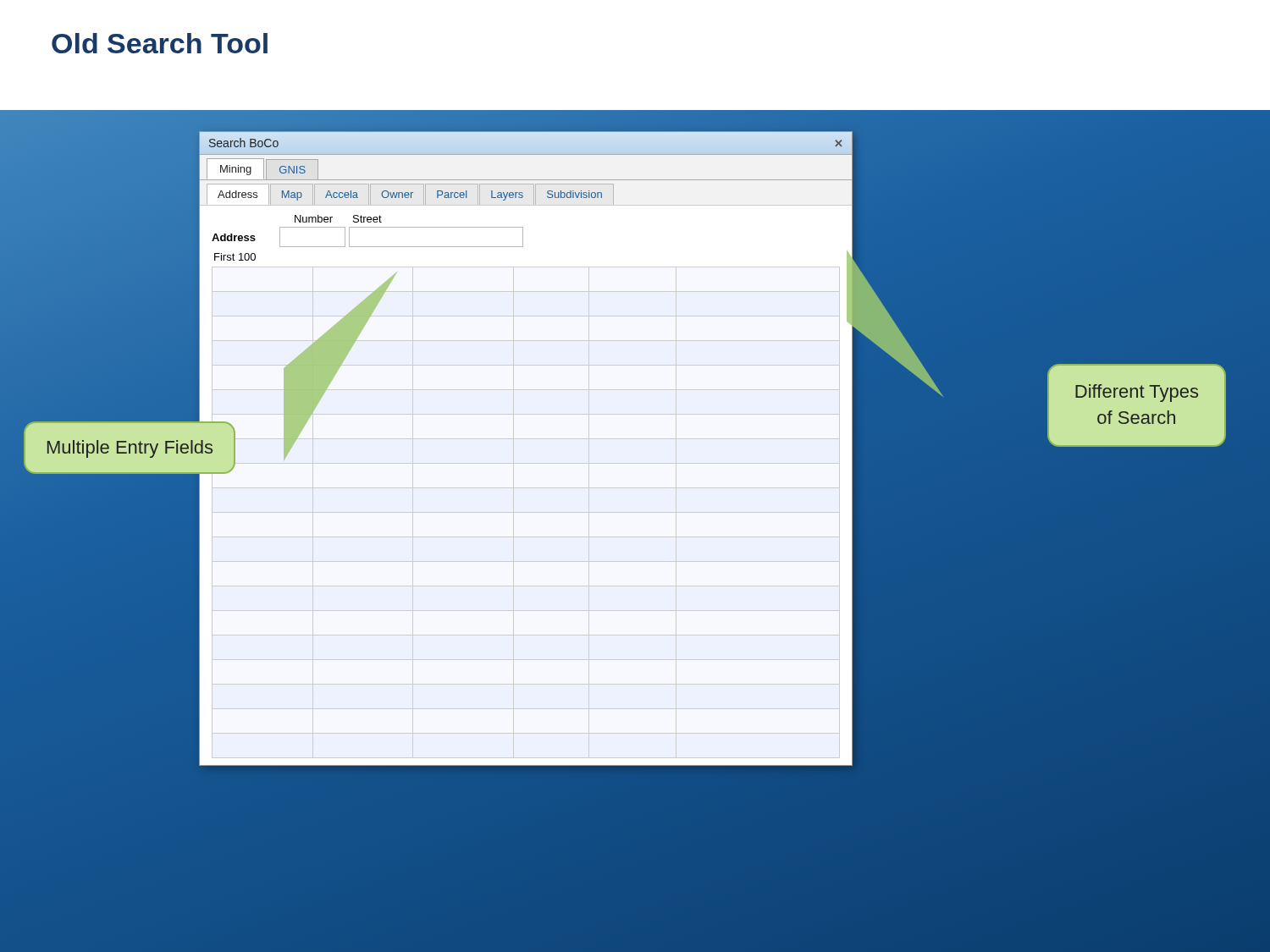Click on the text with the text "Different Typesof Search"
The width and height of the screenshot is (1270, 952).
coord(1137,404)
